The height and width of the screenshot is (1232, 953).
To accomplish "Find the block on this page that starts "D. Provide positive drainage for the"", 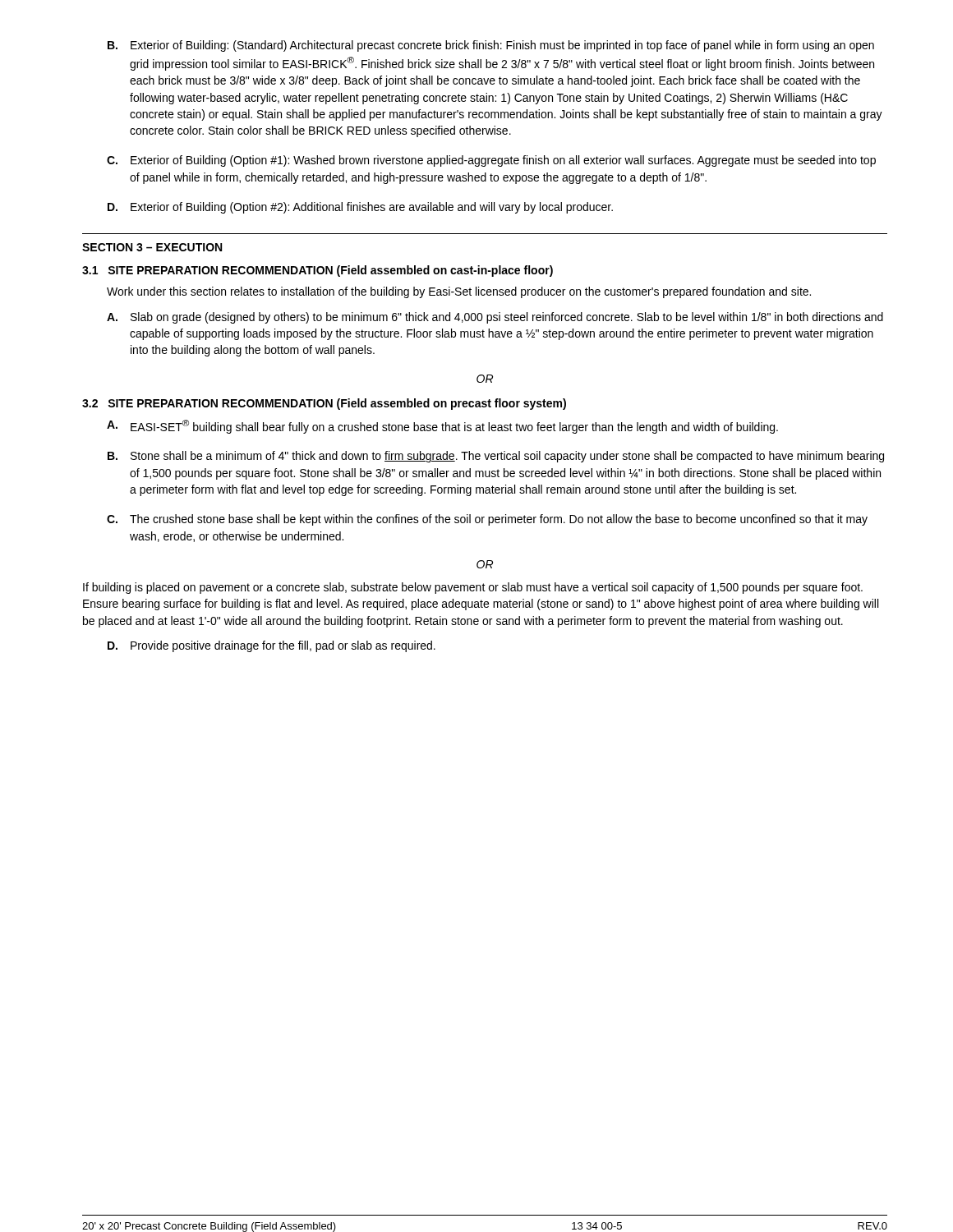I will pos(272,646).
